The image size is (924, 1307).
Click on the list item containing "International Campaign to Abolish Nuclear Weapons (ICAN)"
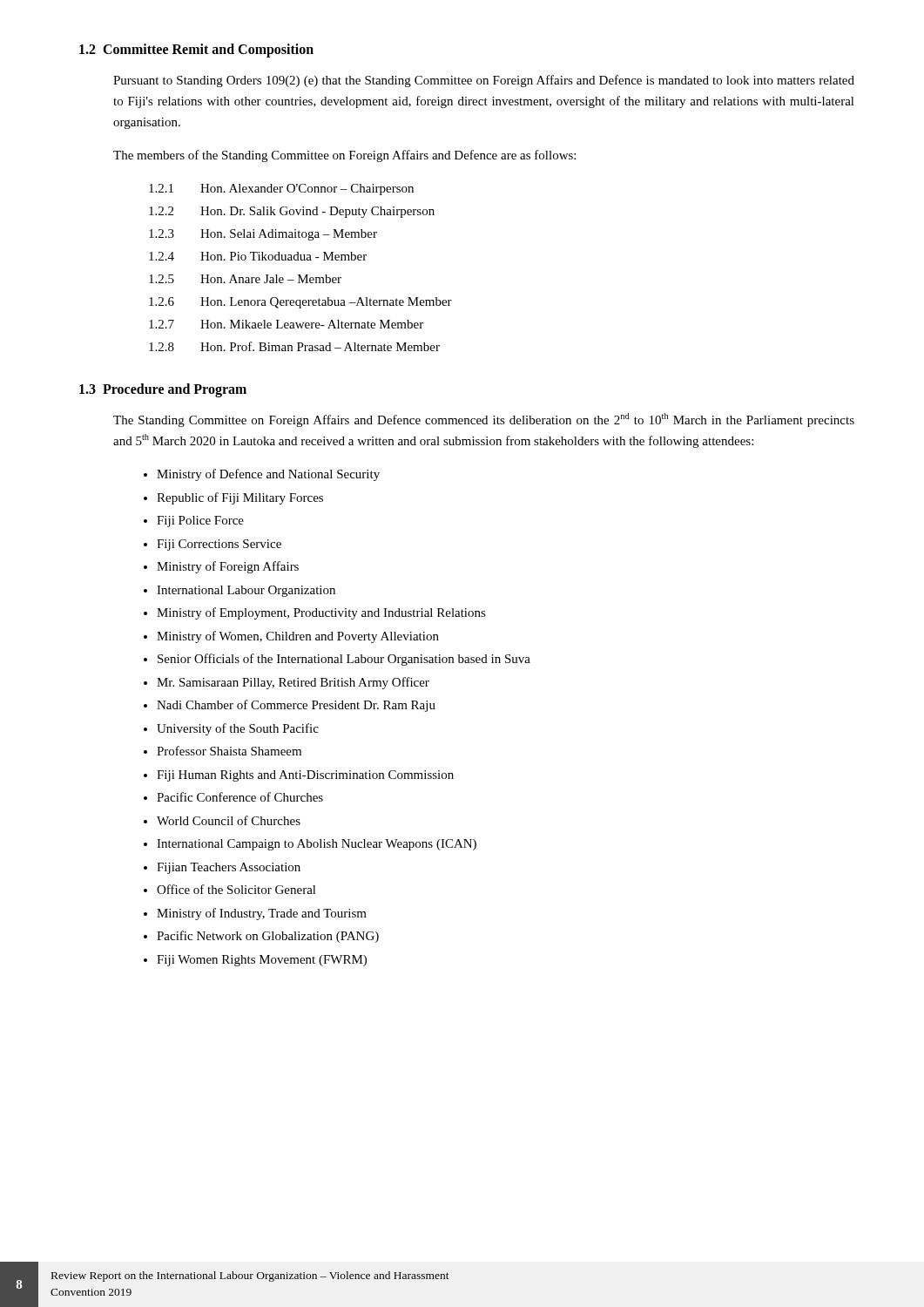[x=317, y=843]
